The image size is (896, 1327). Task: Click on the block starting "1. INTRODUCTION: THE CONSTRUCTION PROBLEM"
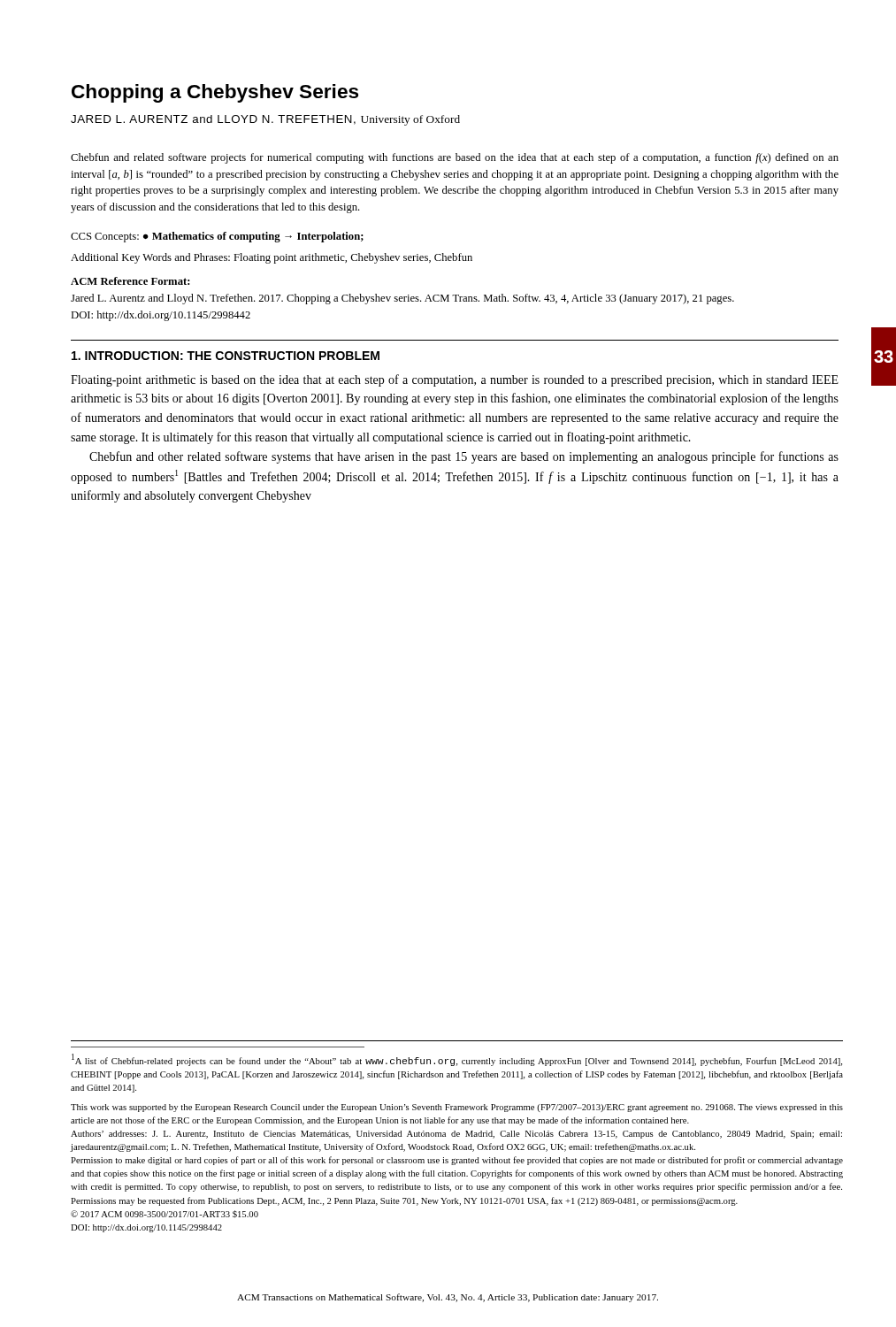[x=226, y=355]
